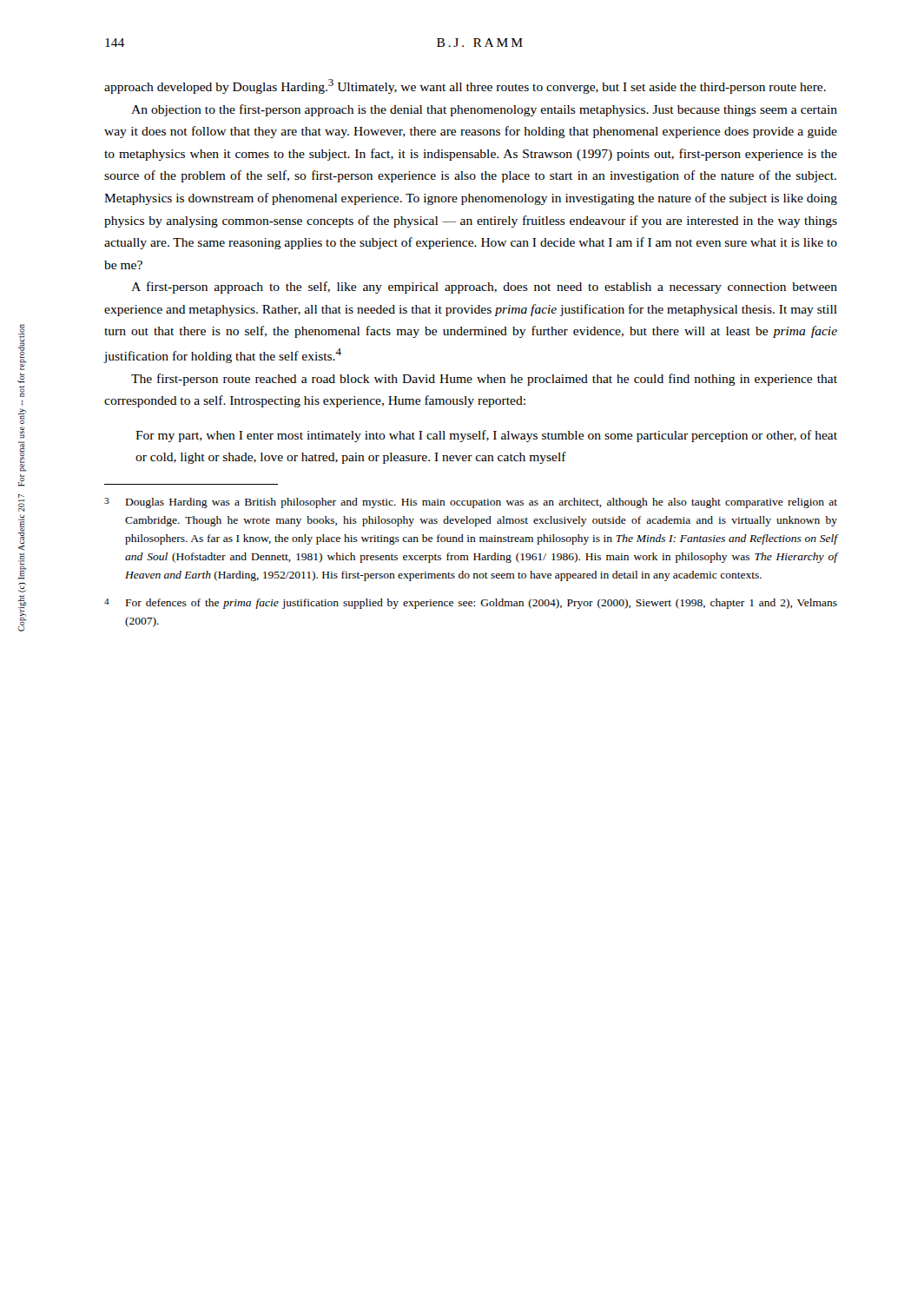
Task: Find the footnote that reads "4 For defences"
Action: (471, 613)
